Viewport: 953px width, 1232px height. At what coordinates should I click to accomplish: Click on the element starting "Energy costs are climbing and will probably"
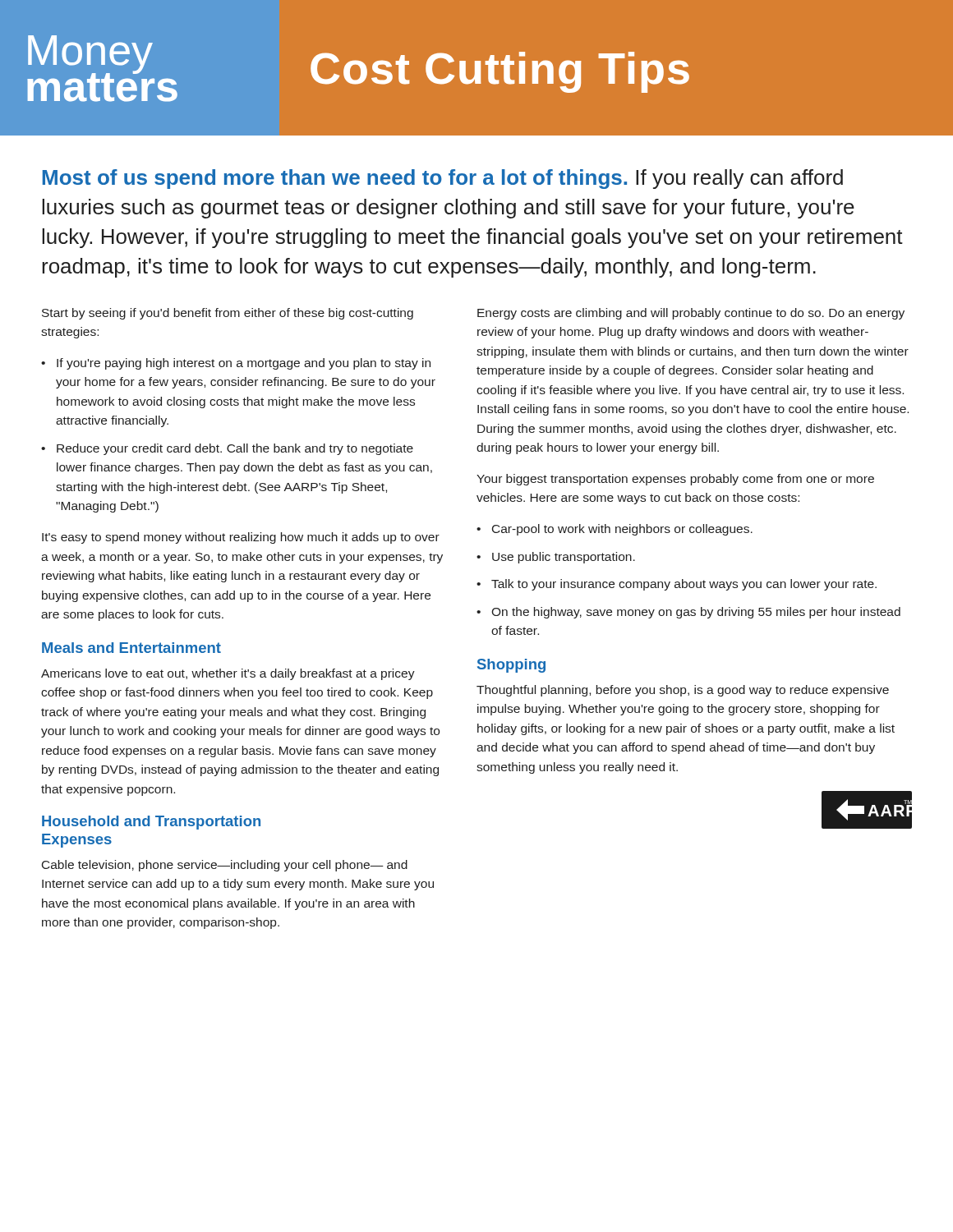click(x=693, y=380)
